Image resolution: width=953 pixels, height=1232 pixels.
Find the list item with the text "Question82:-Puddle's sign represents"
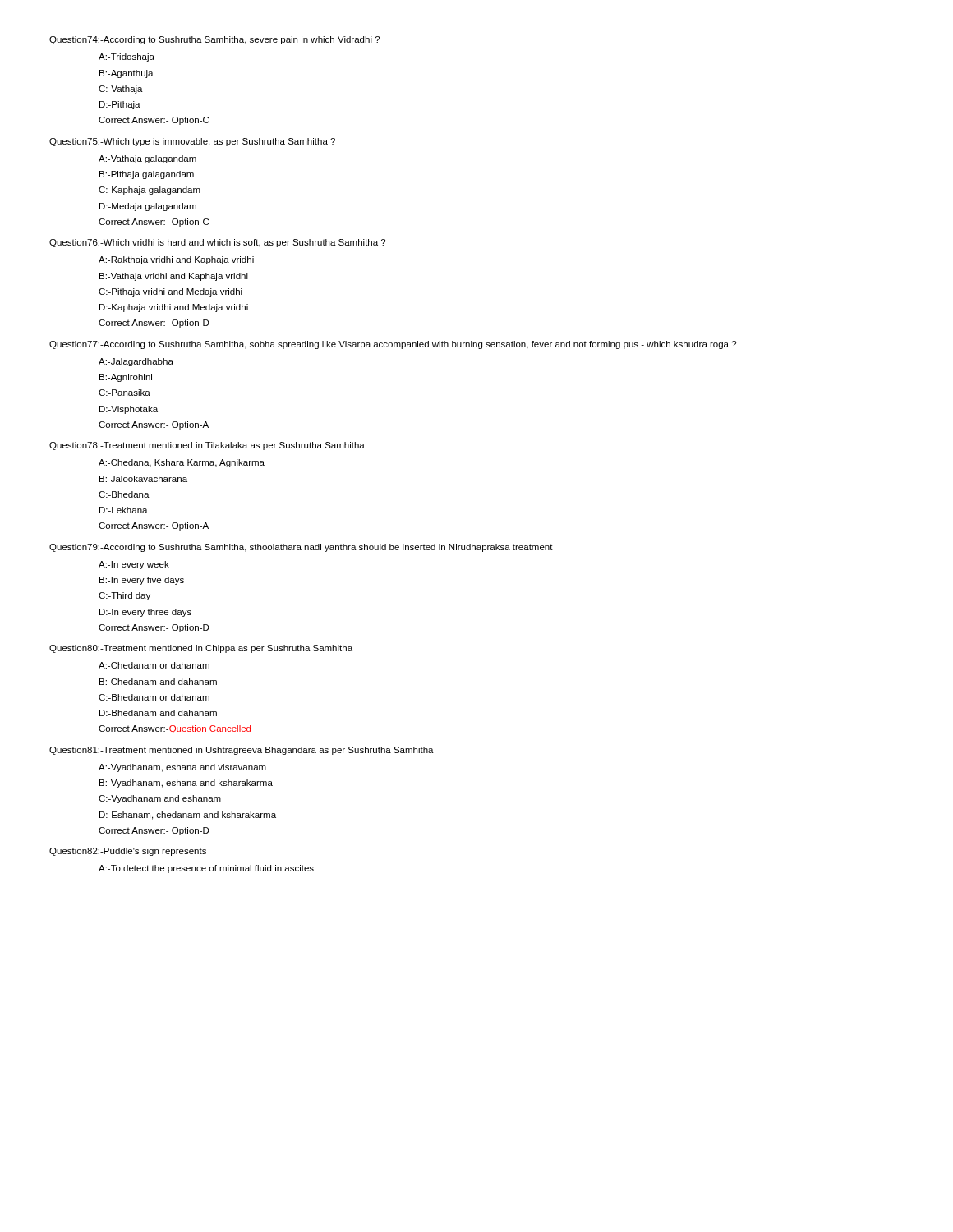pos(128,851)
